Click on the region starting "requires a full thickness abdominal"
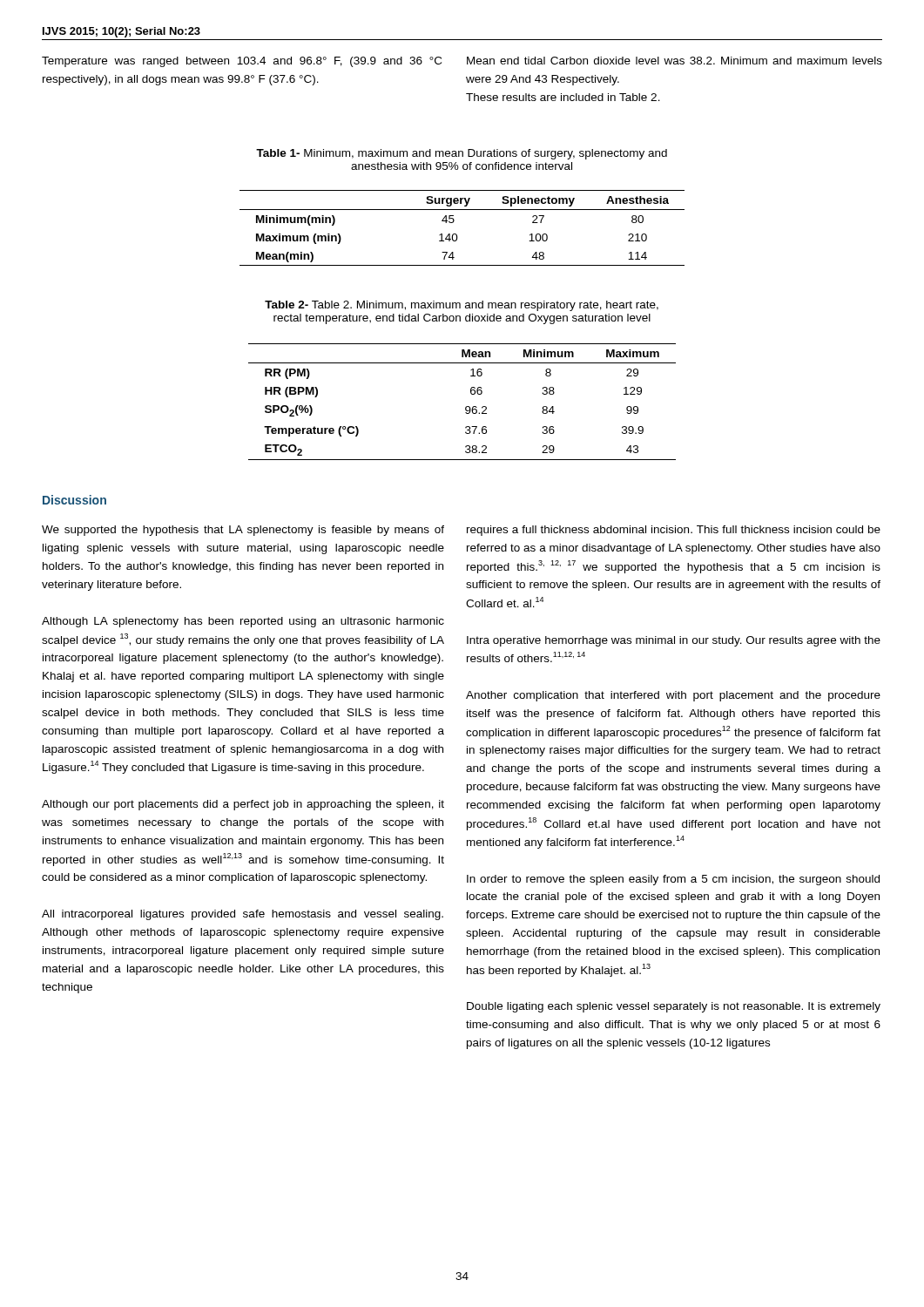 point(673,786)
